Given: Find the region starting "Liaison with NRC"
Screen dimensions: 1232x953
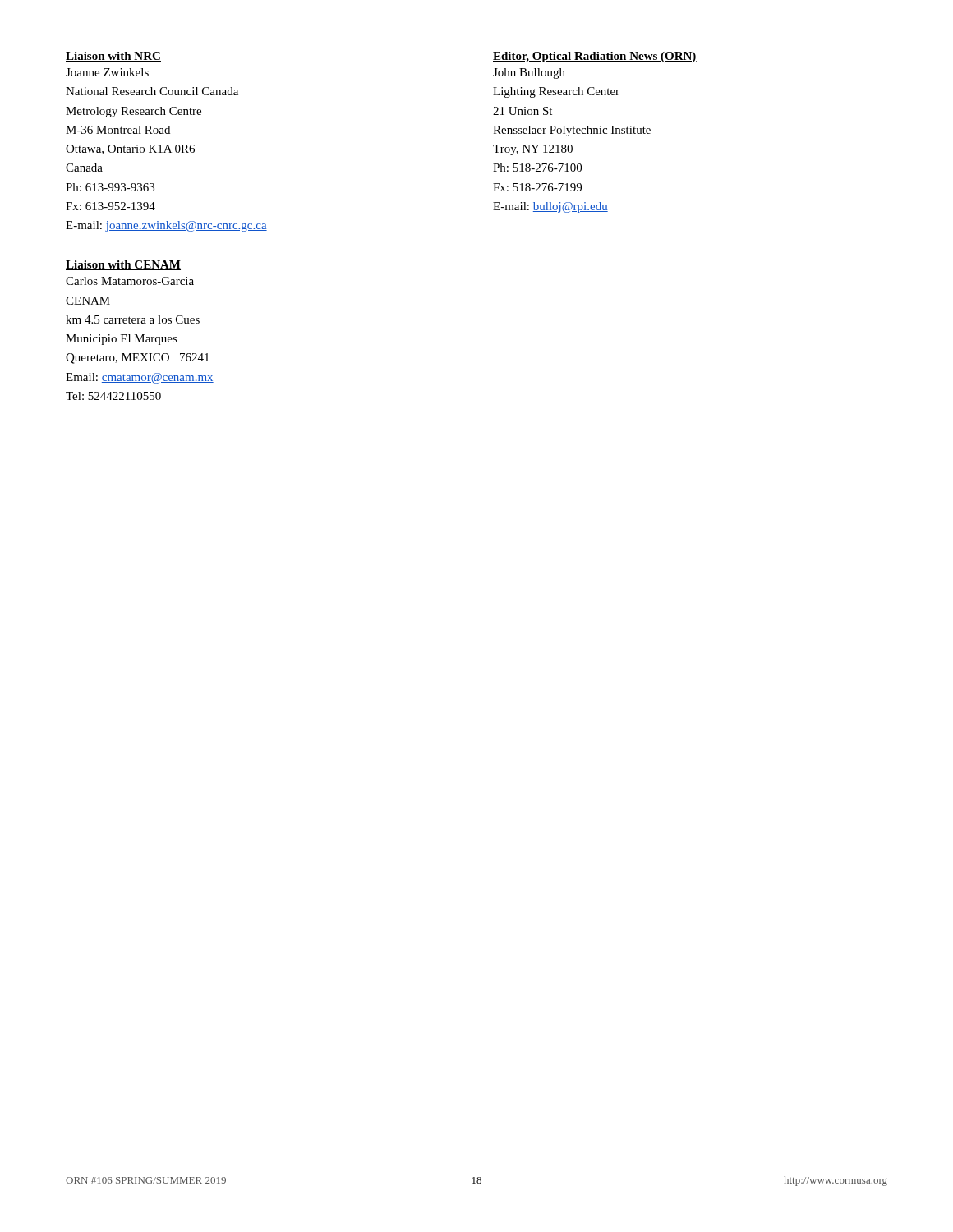Looking at the screenshot, I should click(113, 56).
